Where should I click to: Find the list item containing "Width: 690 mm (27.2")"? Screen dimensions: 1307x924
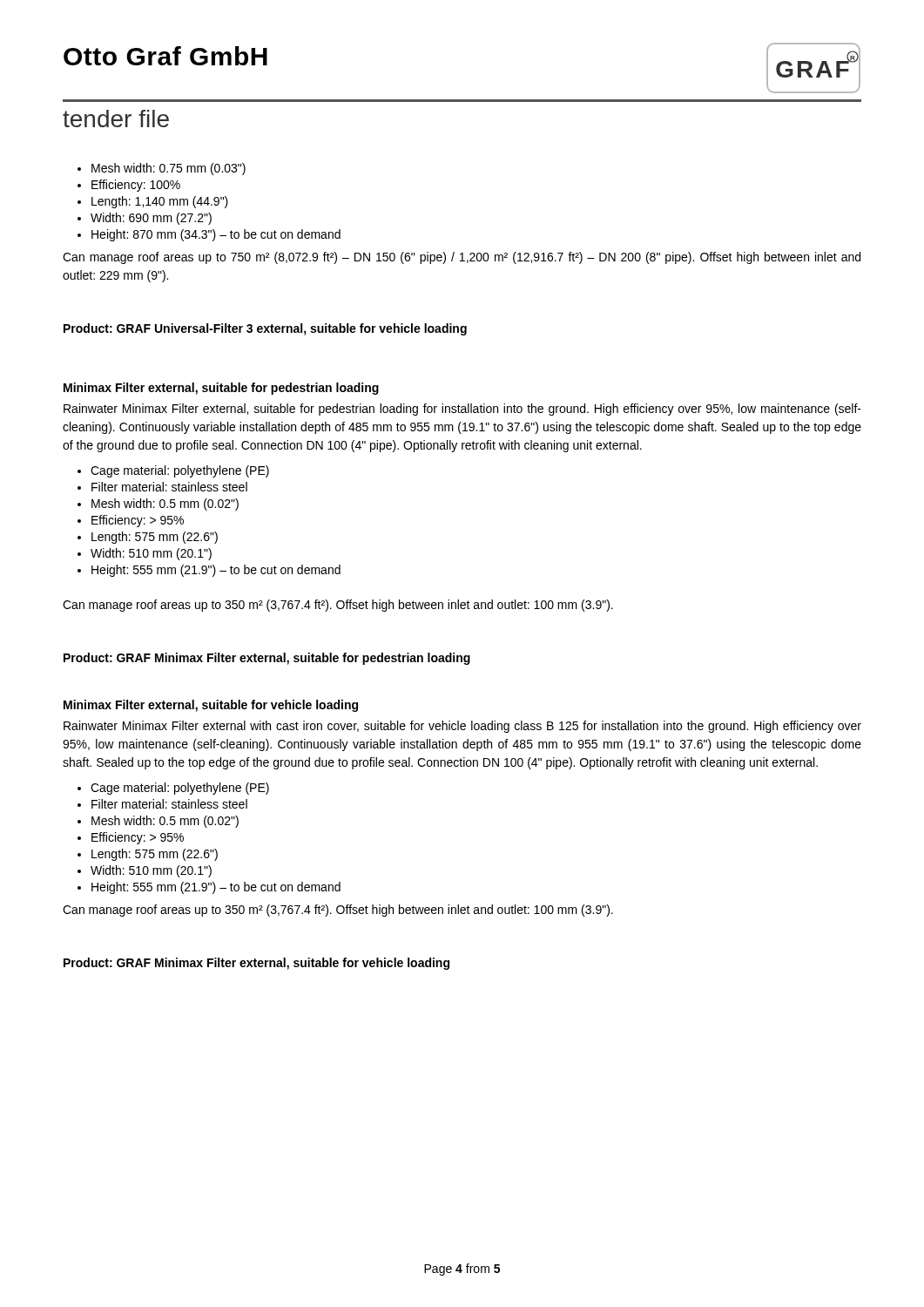tap(151, 218)
